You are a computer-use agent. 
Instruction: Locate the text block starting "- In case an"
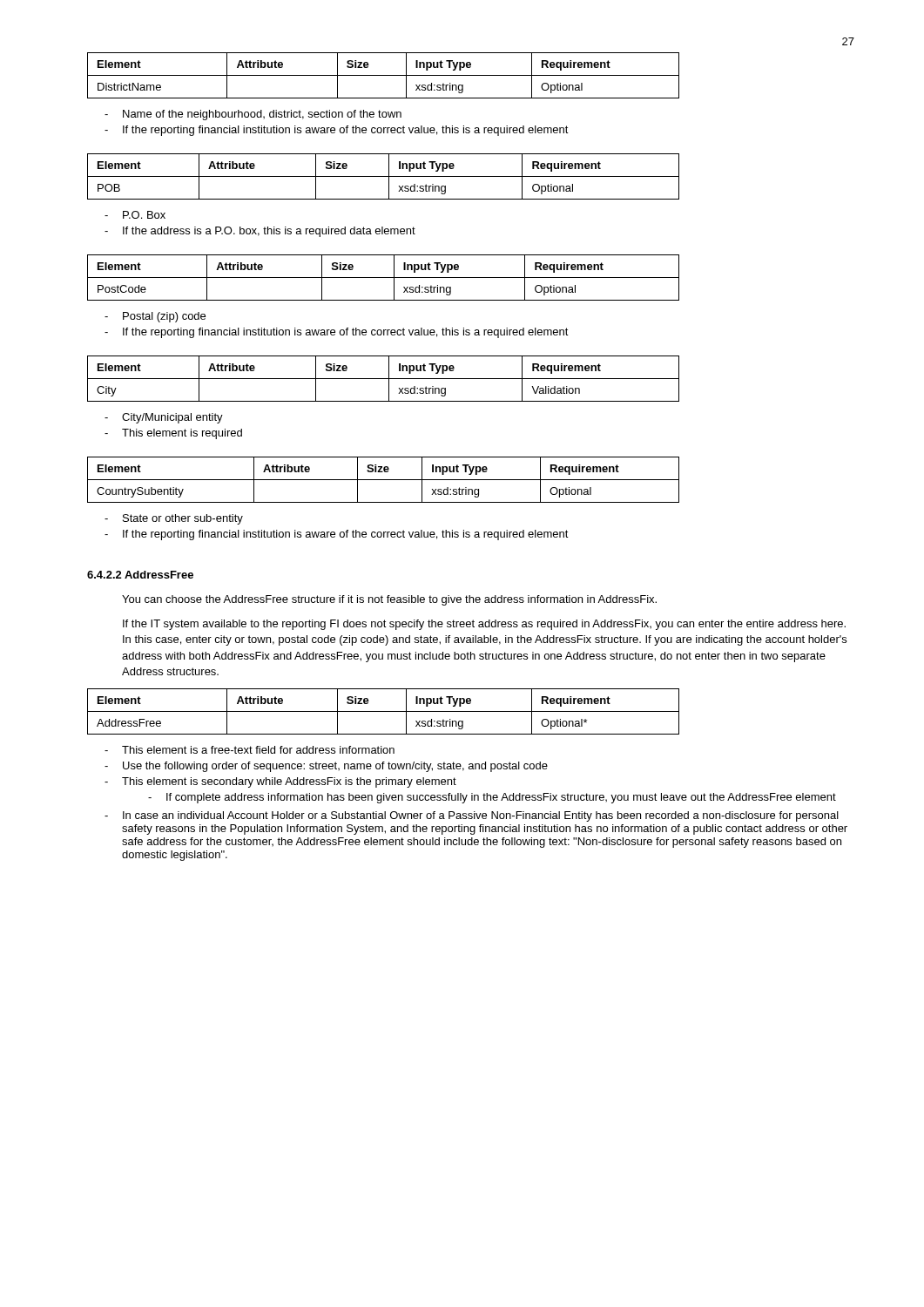click(x=479, y=835)
